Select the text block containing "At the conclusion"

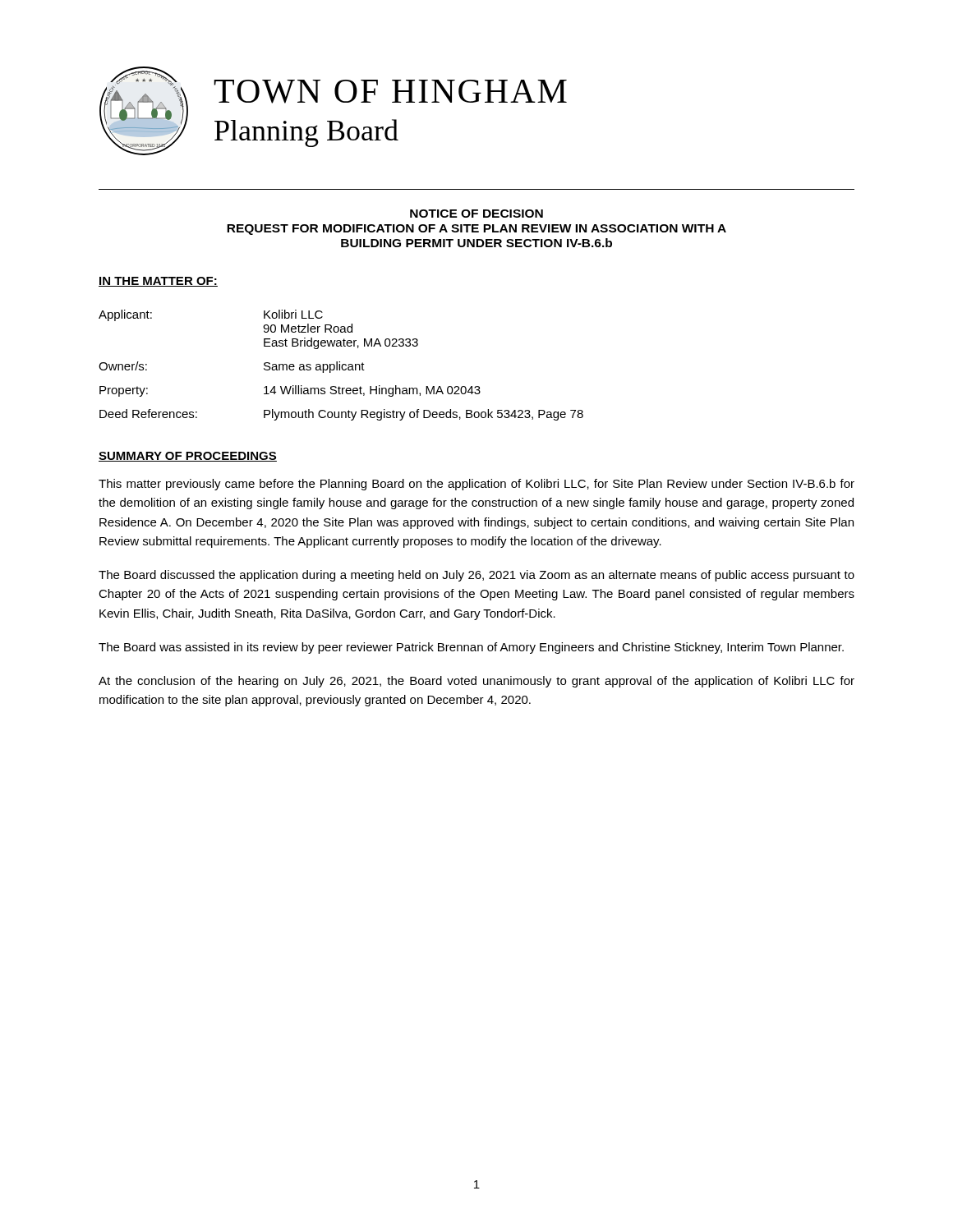click(x=476, y=690)
